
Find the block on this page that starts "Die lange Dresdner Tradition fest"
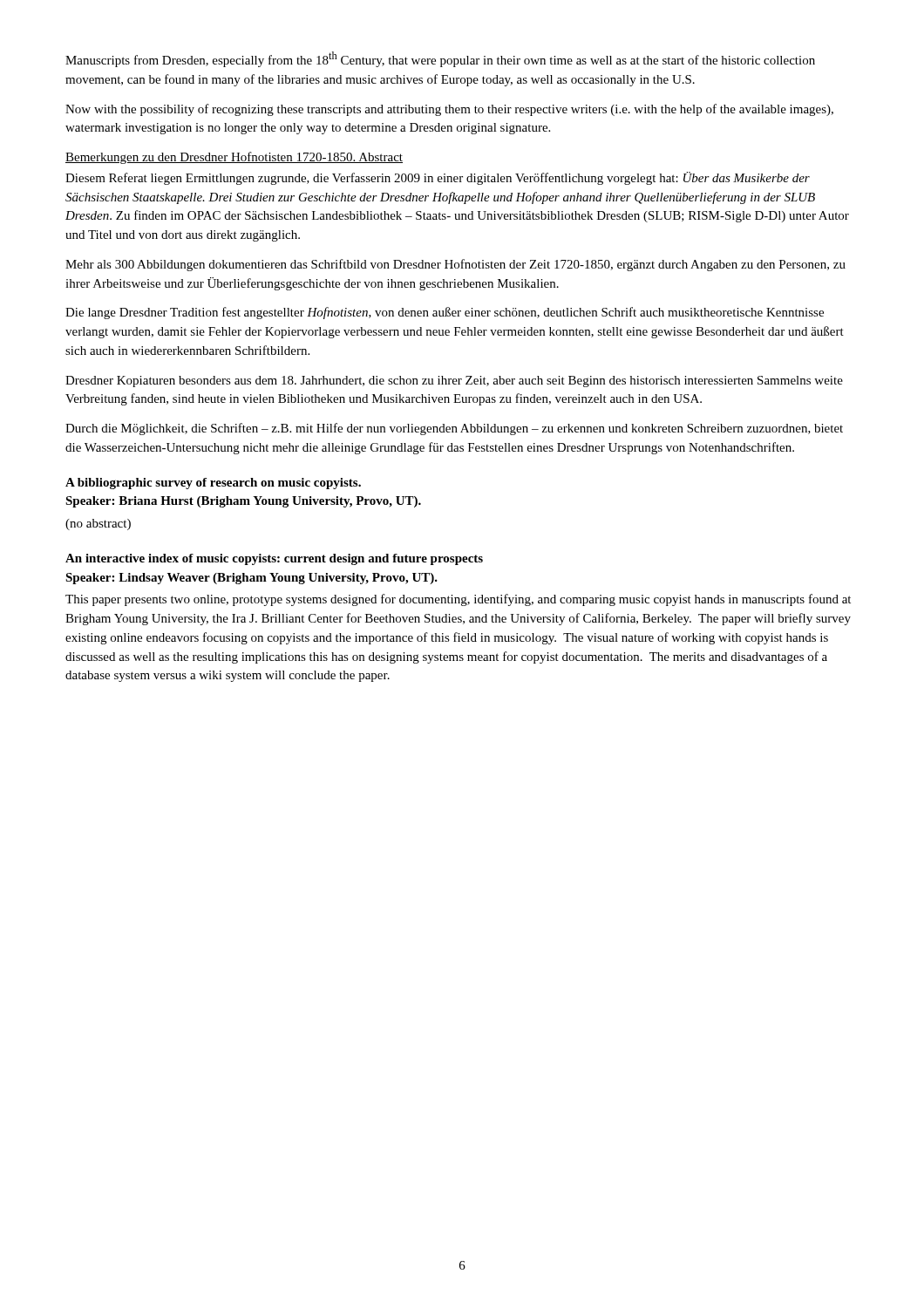(x=454, y=331)
